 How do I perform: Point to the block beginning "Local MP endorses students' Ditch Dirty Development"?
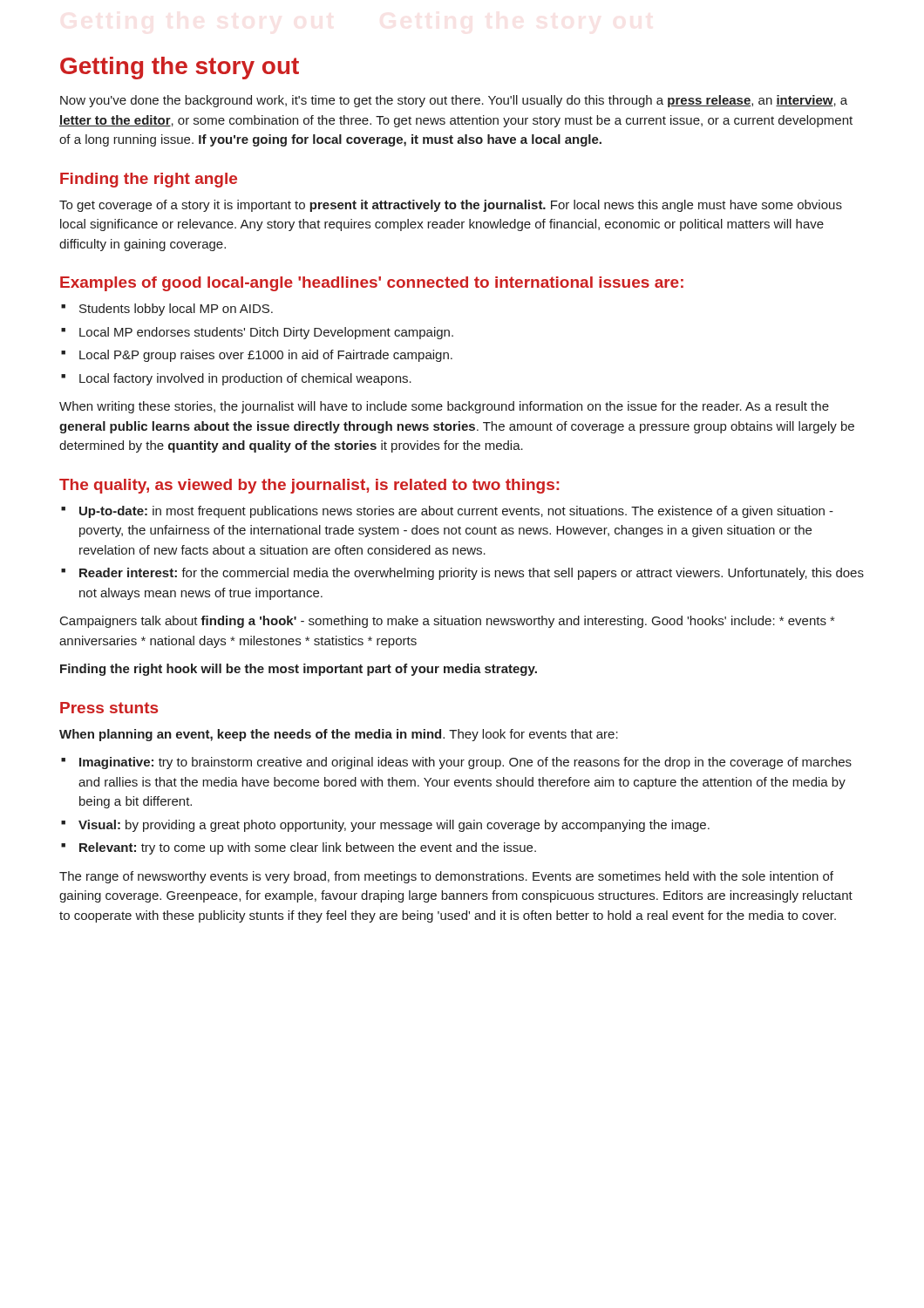(462, 332)
